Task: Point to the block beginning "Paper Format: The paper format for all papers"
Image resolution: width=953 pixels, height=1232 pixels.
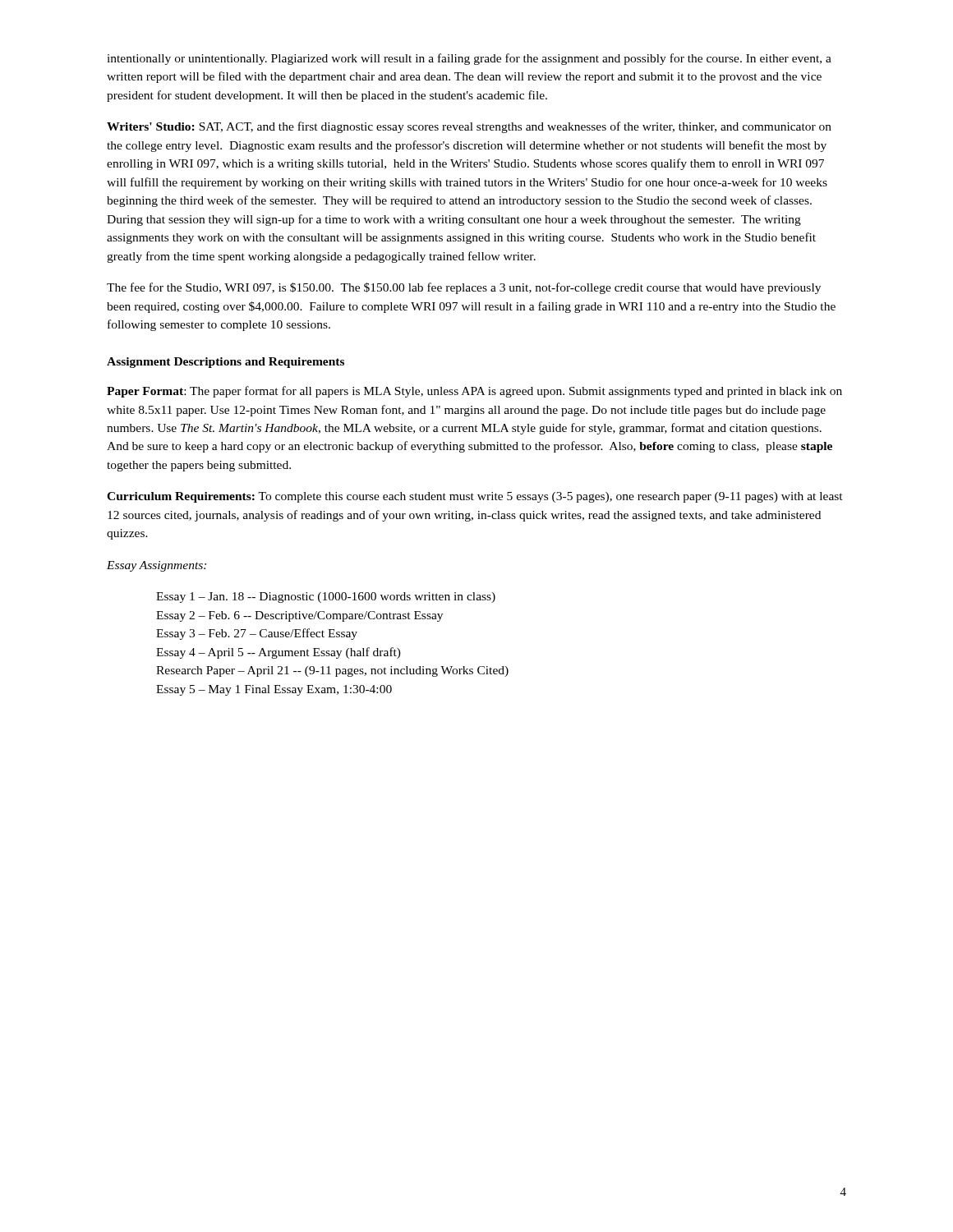Action: 476,428
